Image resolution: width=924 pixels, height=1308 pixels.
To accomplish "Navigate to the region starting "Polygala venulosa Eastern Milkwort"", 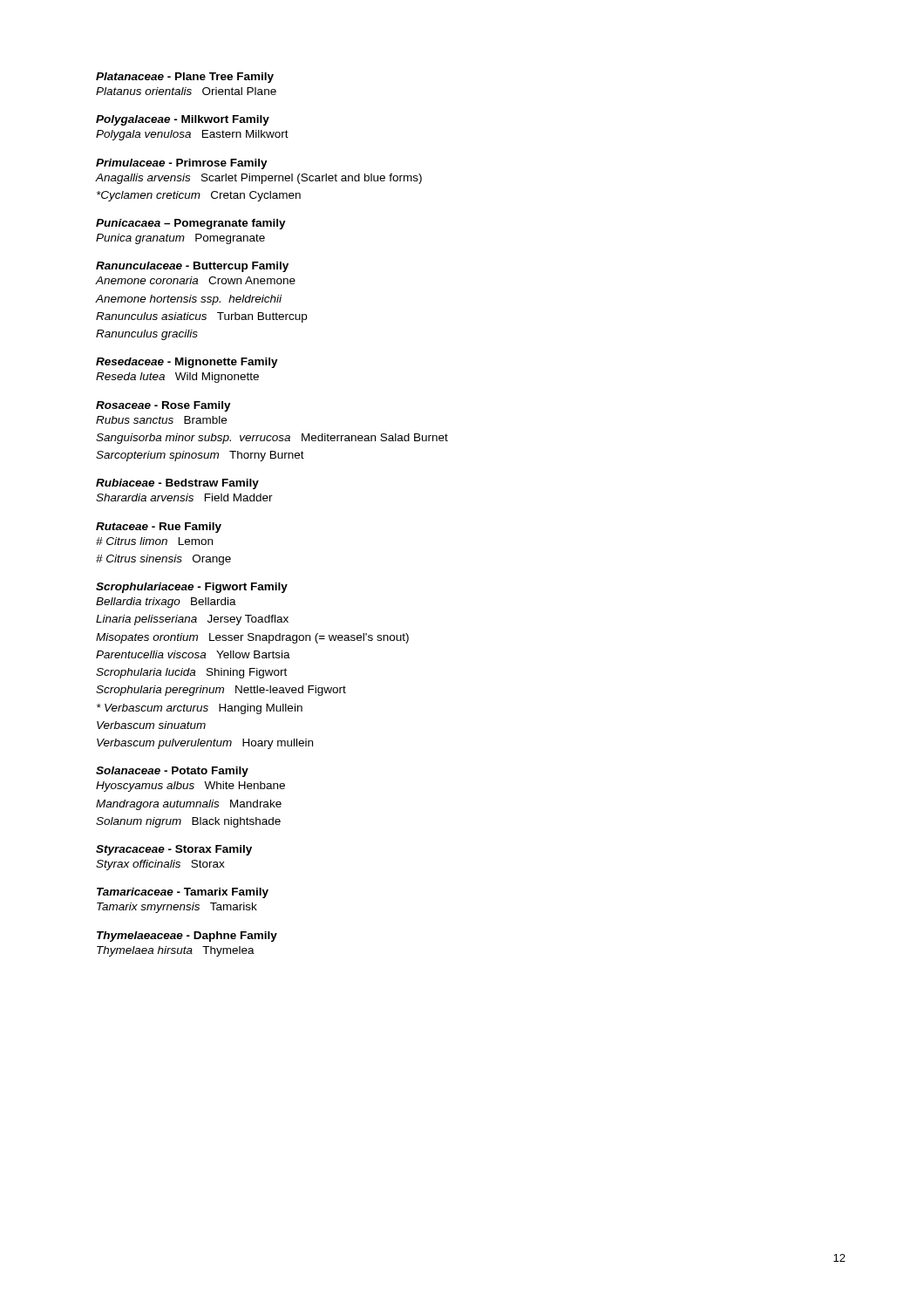I will tap(192, 134).
